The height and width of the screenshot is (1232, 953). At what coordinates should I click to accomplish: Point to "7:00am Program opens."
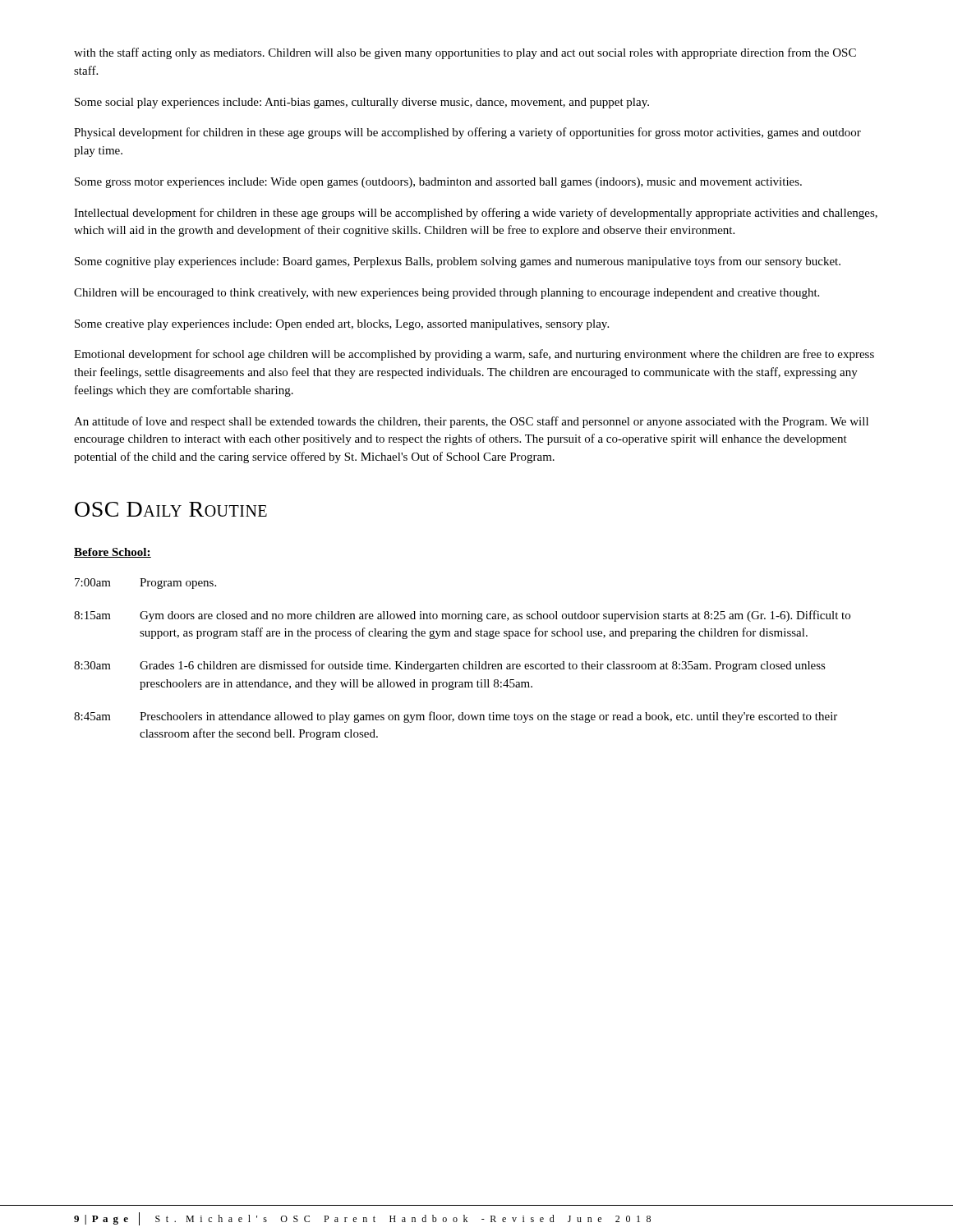[x=145, y=584]
